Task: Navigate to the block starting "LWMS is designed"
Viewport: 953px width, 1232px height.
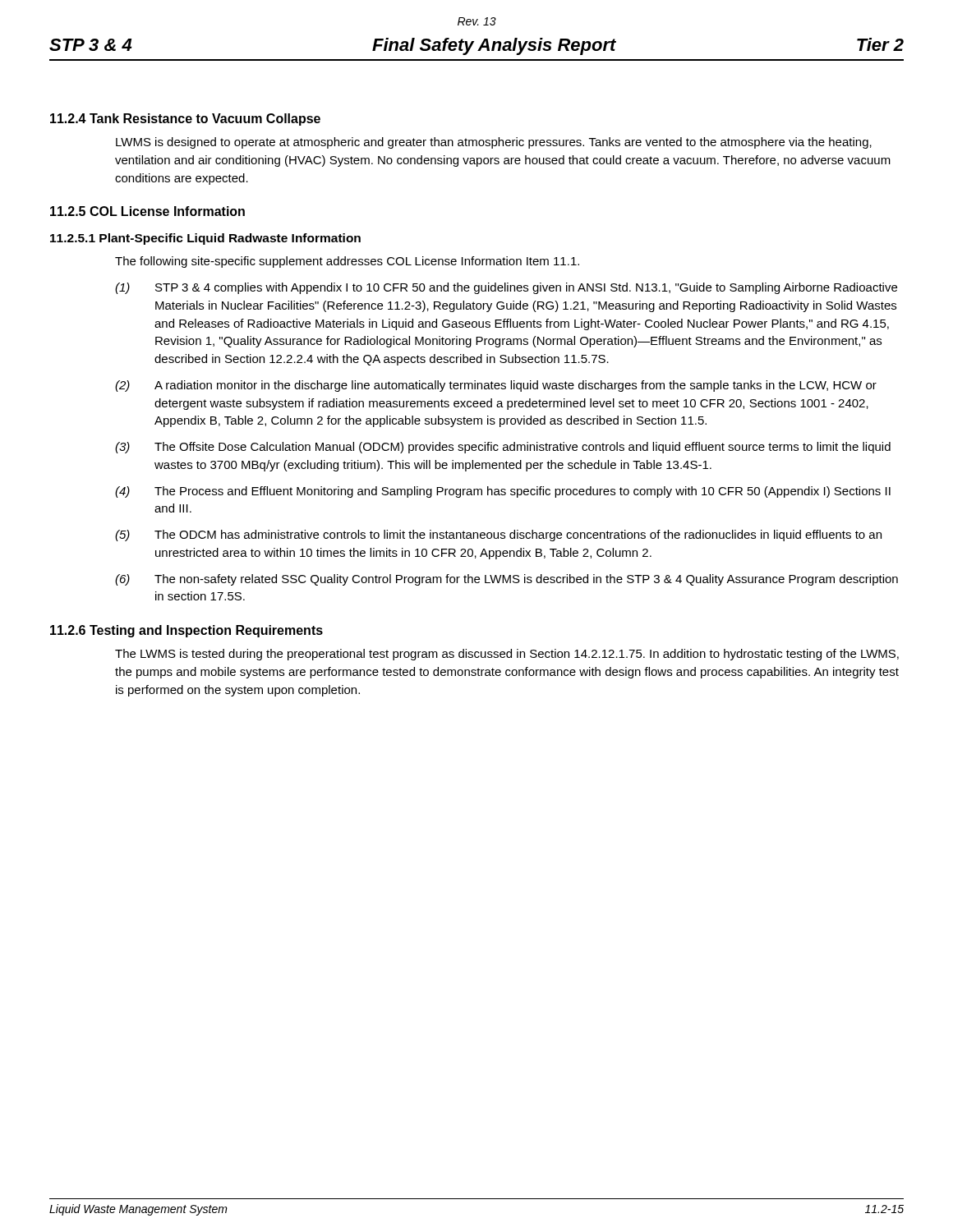Action: [503, 160]
